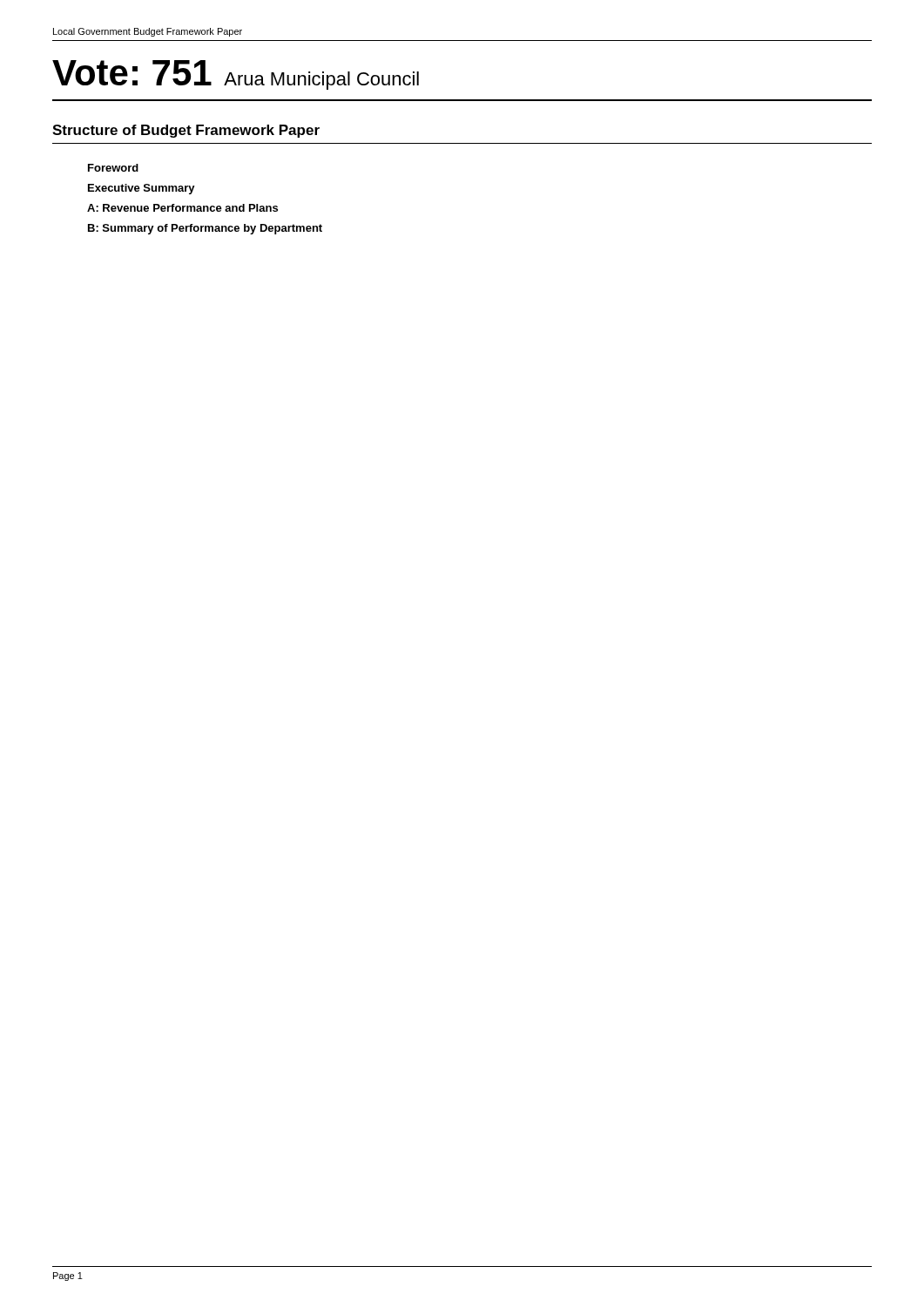Find the element starting "Structure of Budget"
Viewport: 924px width, 1307px height.
point(186,130)
